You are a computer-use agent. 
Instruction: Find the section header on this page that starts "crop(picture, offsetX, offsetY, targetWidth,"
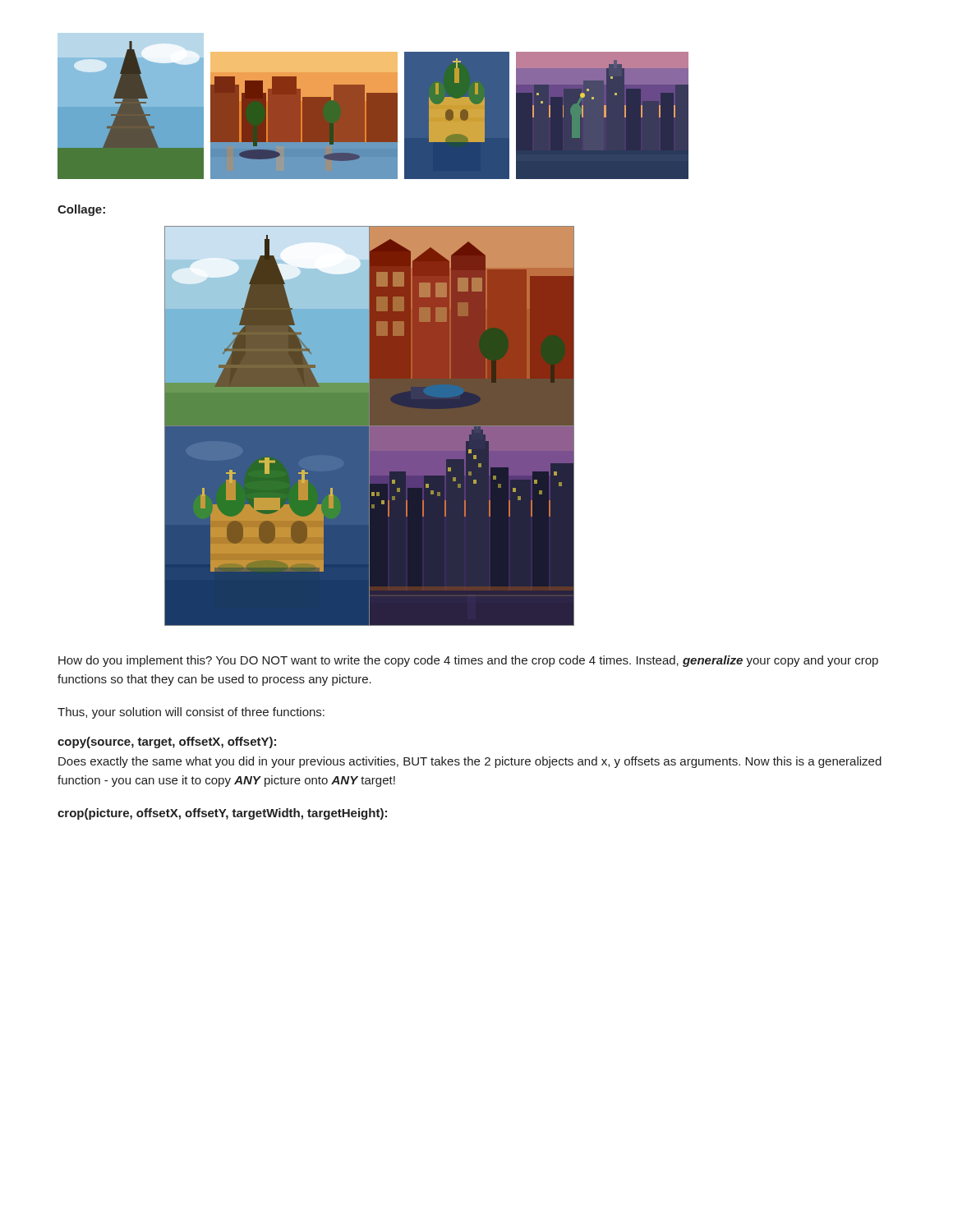point(223,813)
